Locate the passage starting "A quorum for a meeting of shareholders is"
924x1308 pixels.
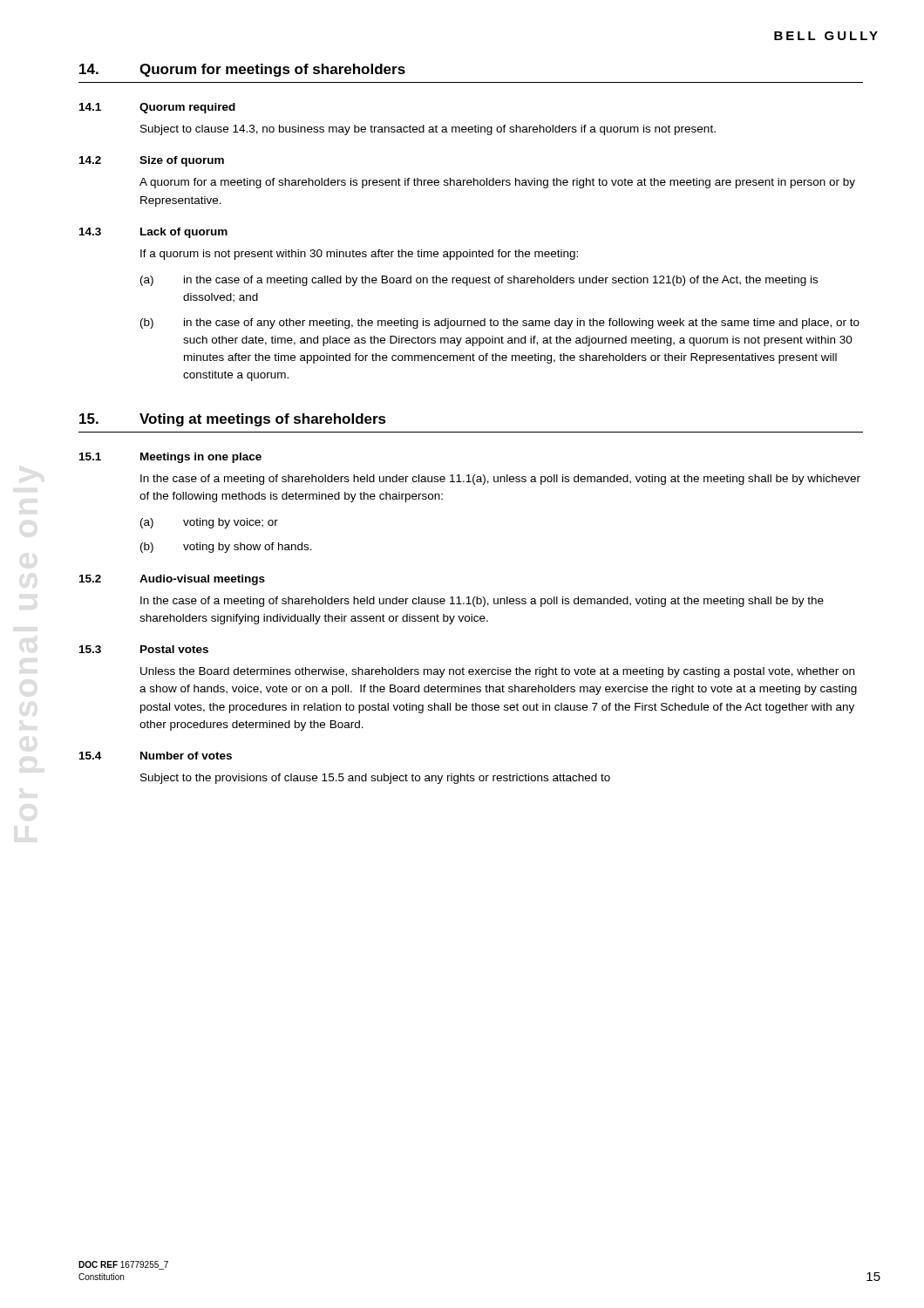tap(497, 191)
